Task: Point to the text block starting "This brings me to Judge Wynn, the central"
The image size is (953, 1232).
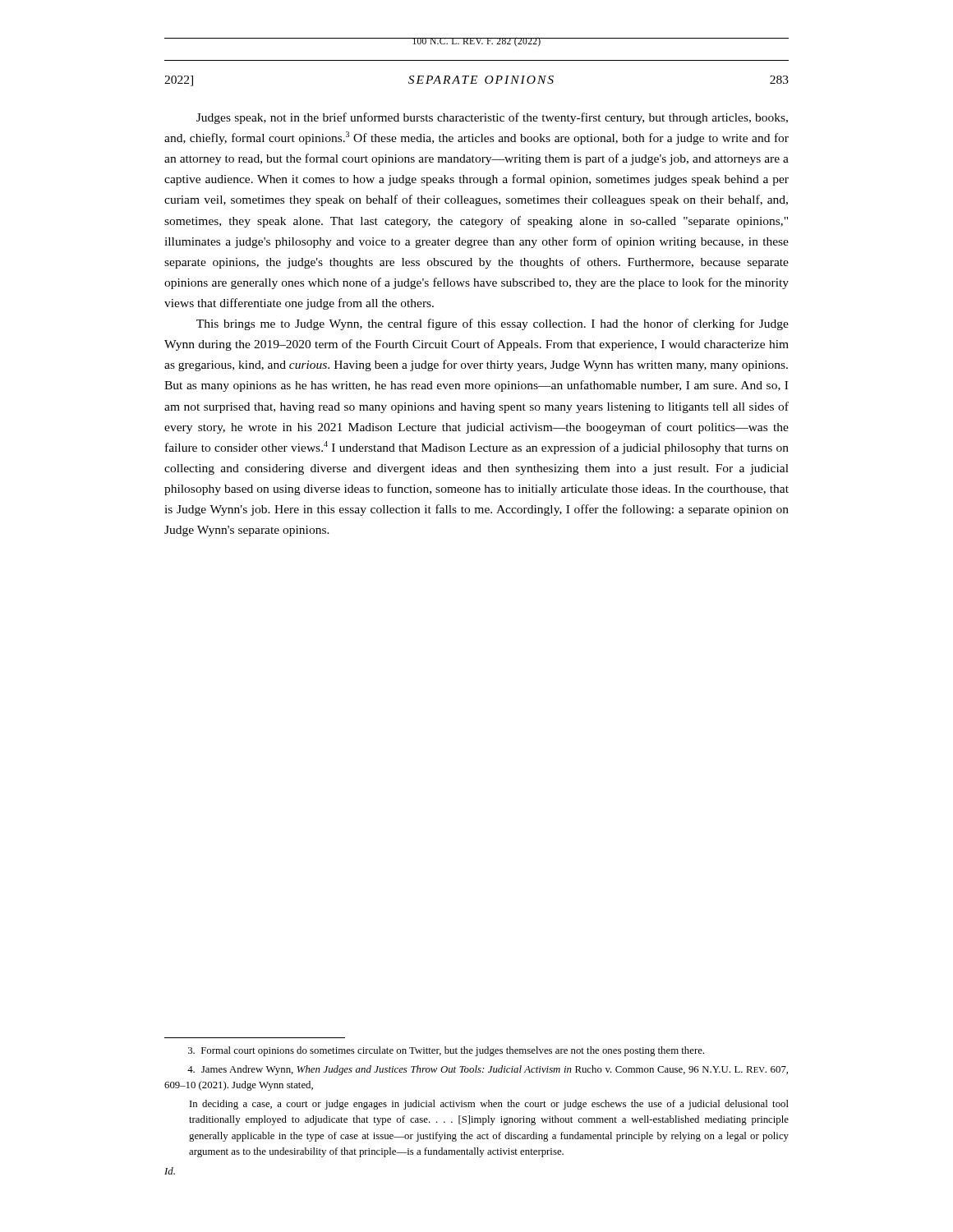Action: (x=476, y=426)
